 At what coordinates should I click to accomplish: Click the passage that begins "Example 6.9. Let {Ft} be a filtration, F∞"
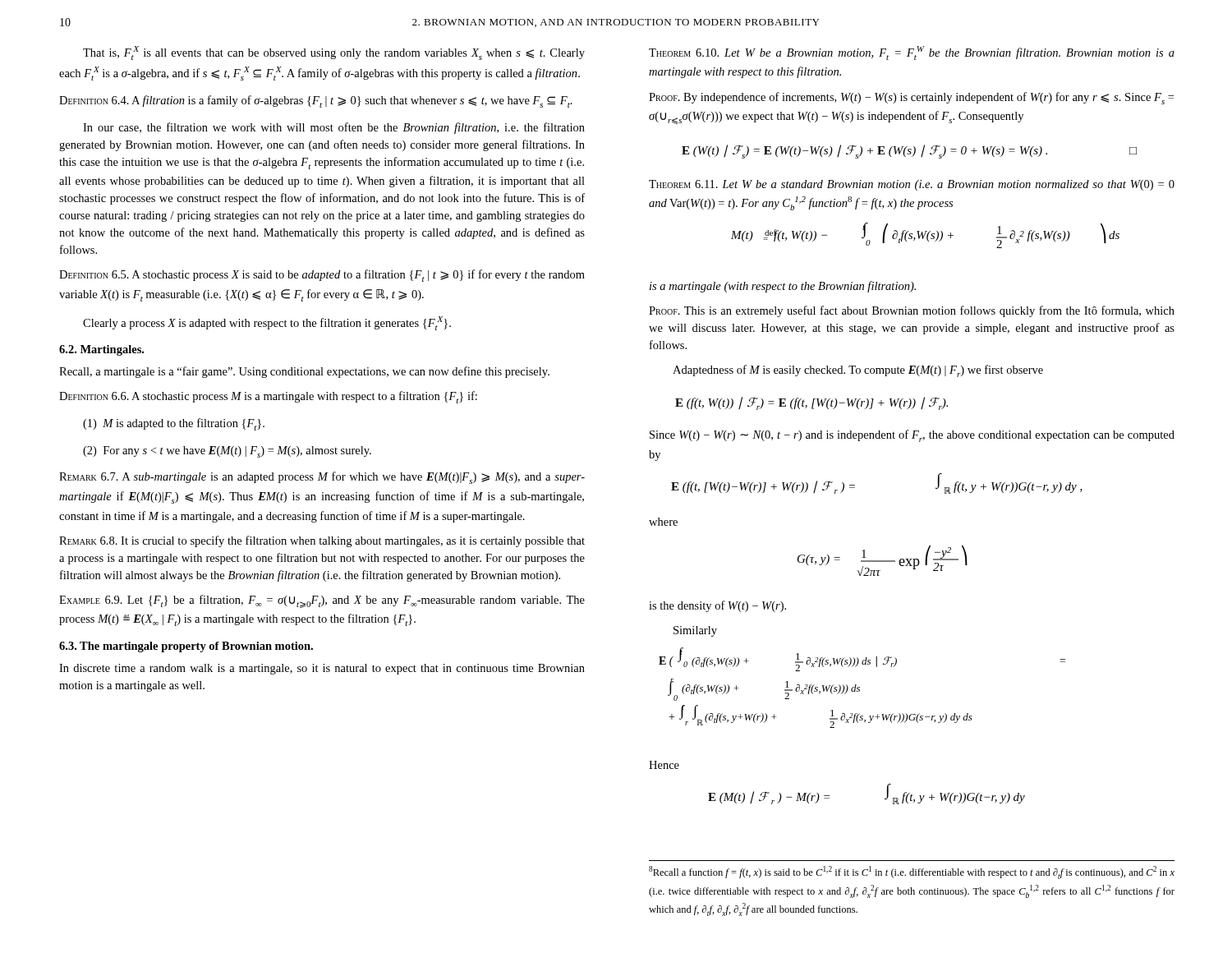pyautogui.click(x=322, y=611)
